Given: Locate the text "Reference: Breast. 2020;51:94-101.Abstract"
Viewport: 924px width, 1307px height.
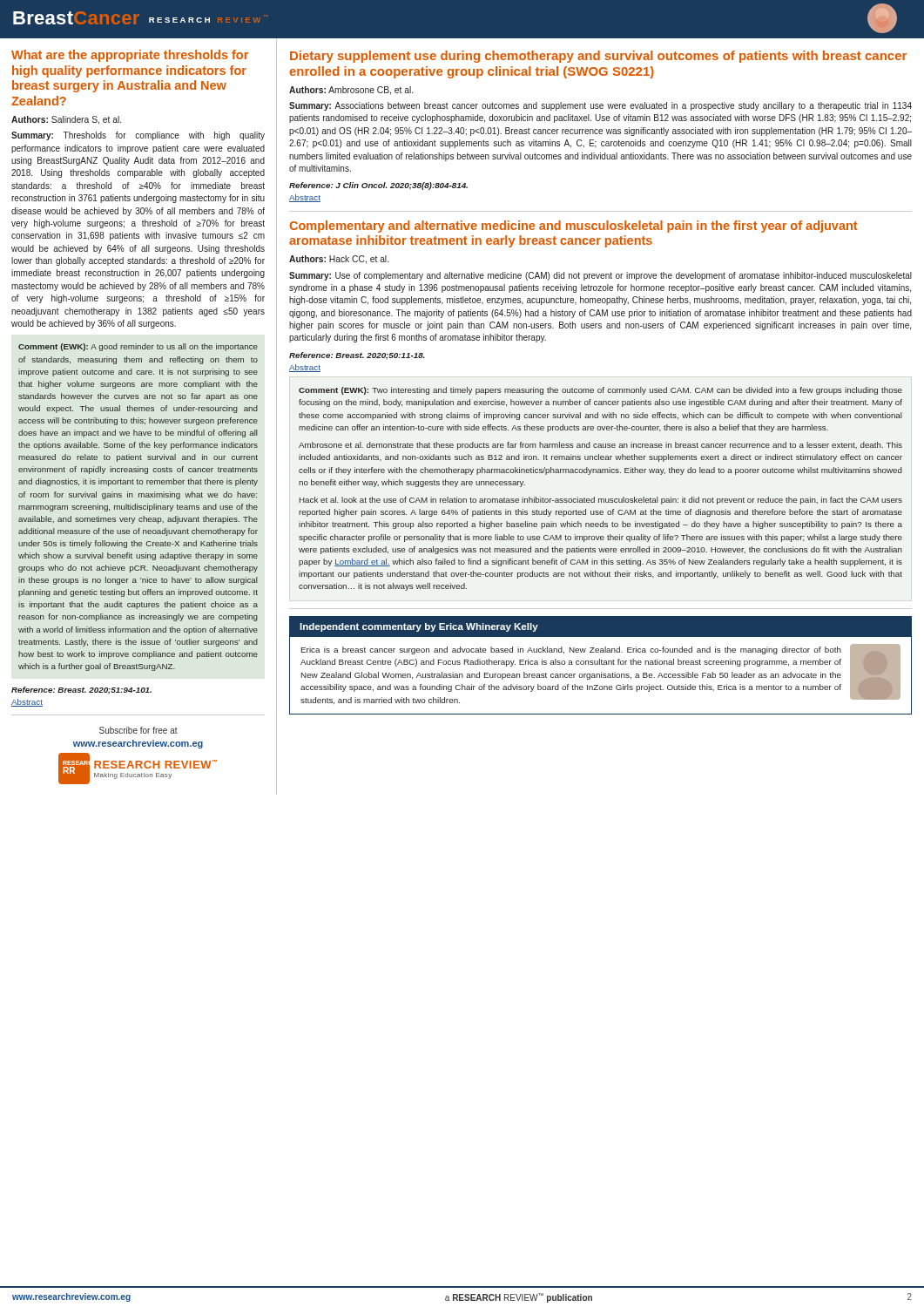Looking at the screenshot, I should (82, 696).
